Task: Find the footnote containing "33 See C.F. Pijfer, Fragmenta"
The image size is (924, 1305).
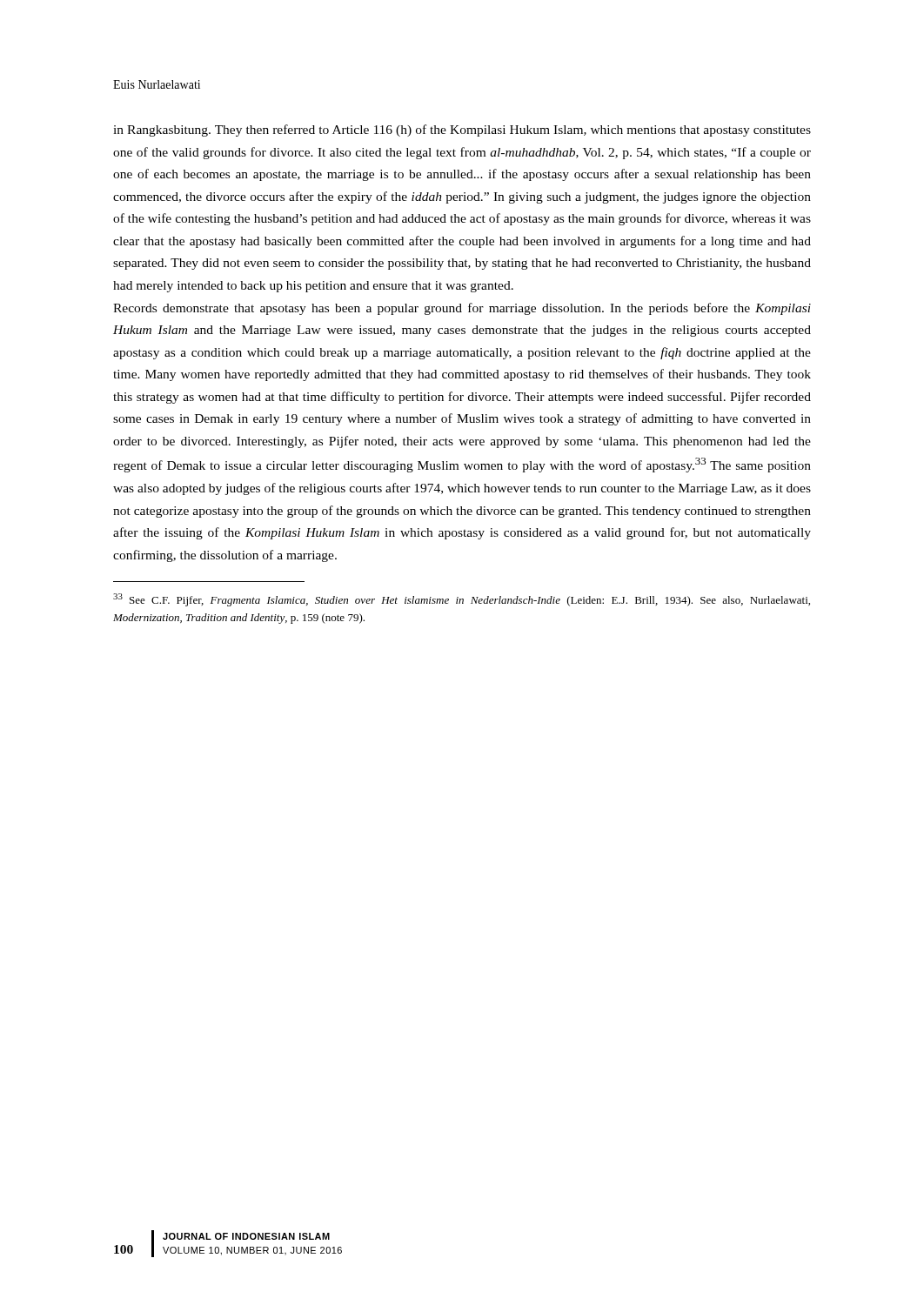Action: (x=462, y=608)
